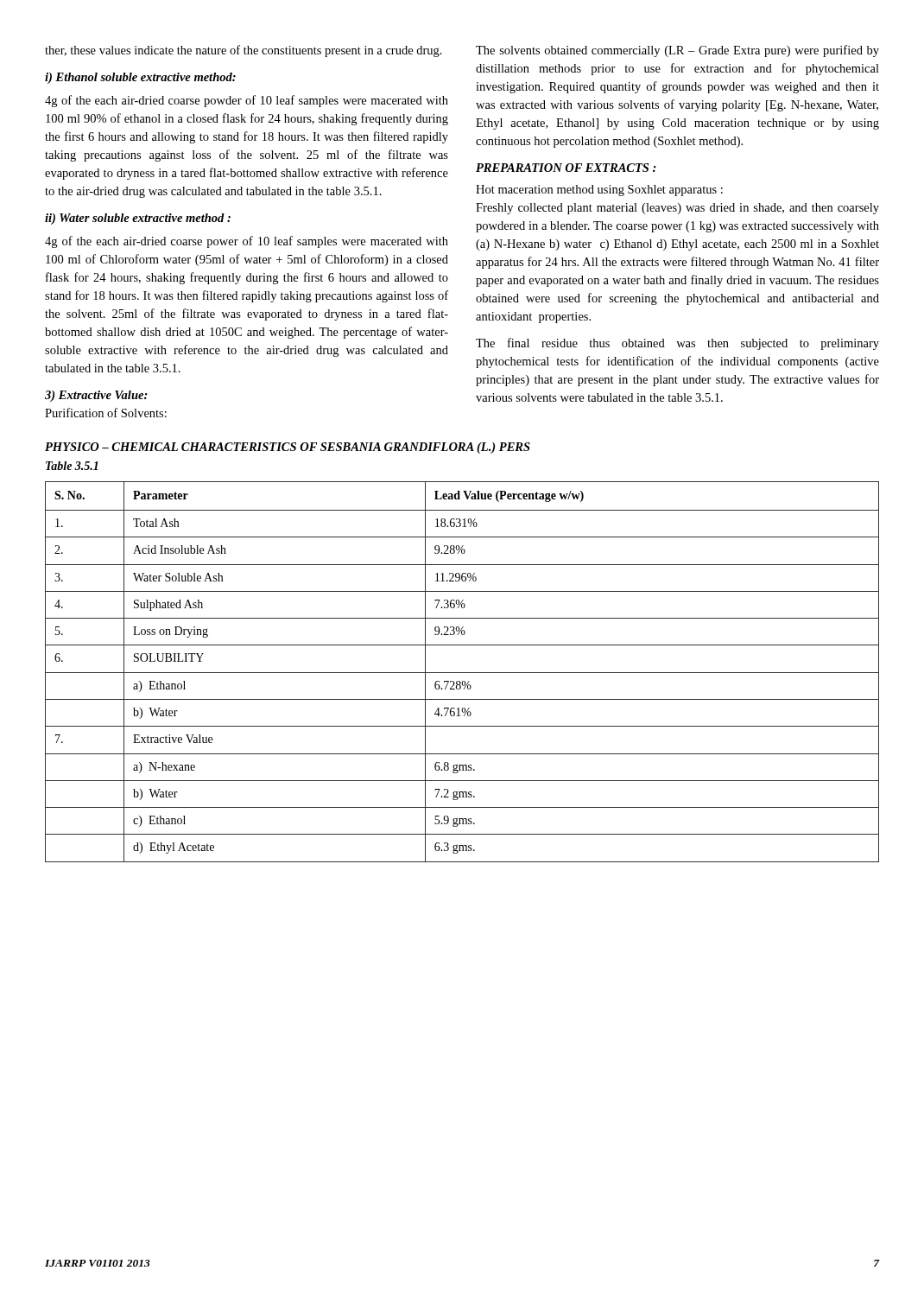The width and height of the screenshot is (924, 1296).
Task: Click on the block starting "ther, these values indicate the nature"
Action: (247, 51)
